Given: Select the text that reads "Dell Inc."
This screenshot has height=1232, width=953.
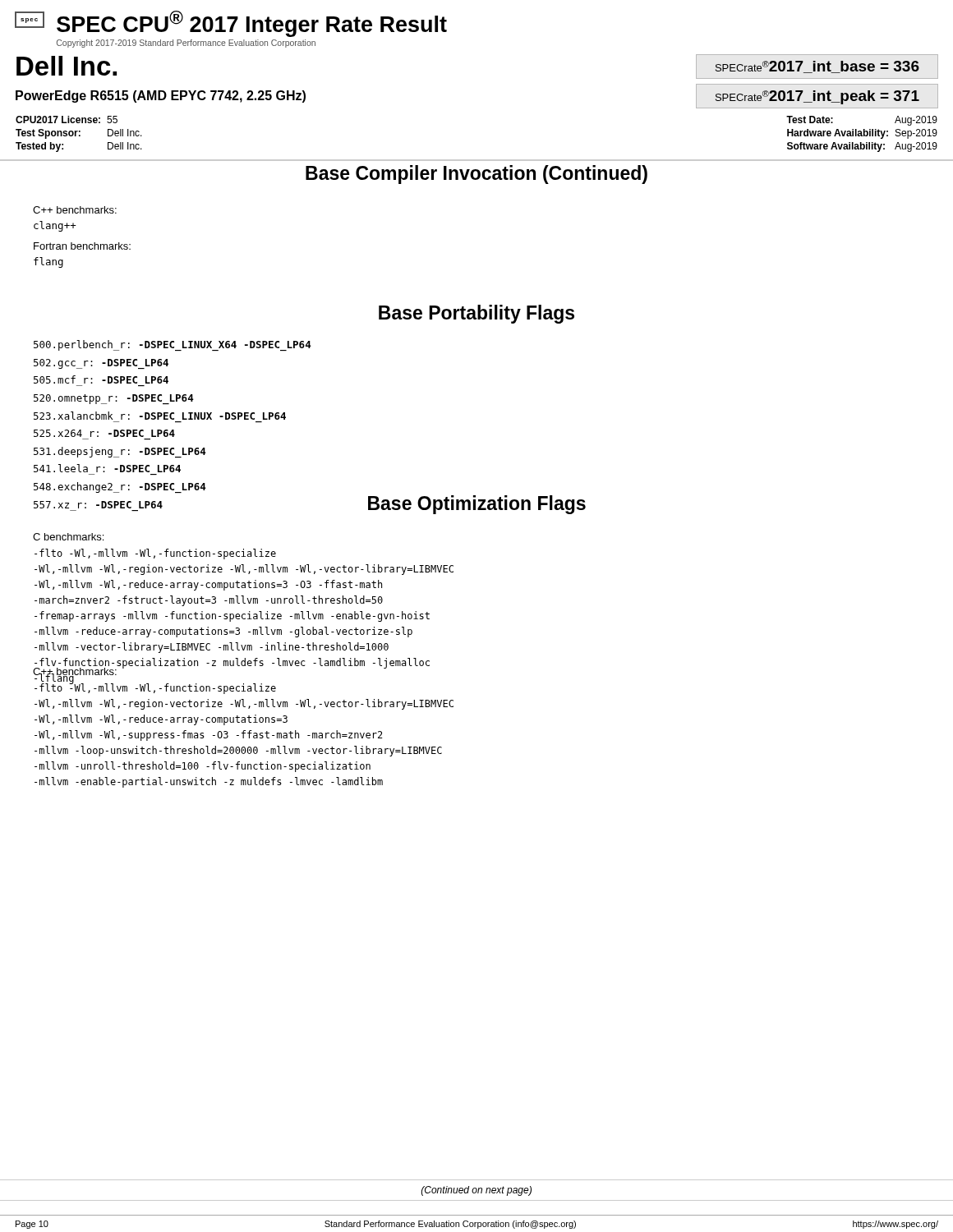Looking at the screenshot, I should click(x=67, y=66).
